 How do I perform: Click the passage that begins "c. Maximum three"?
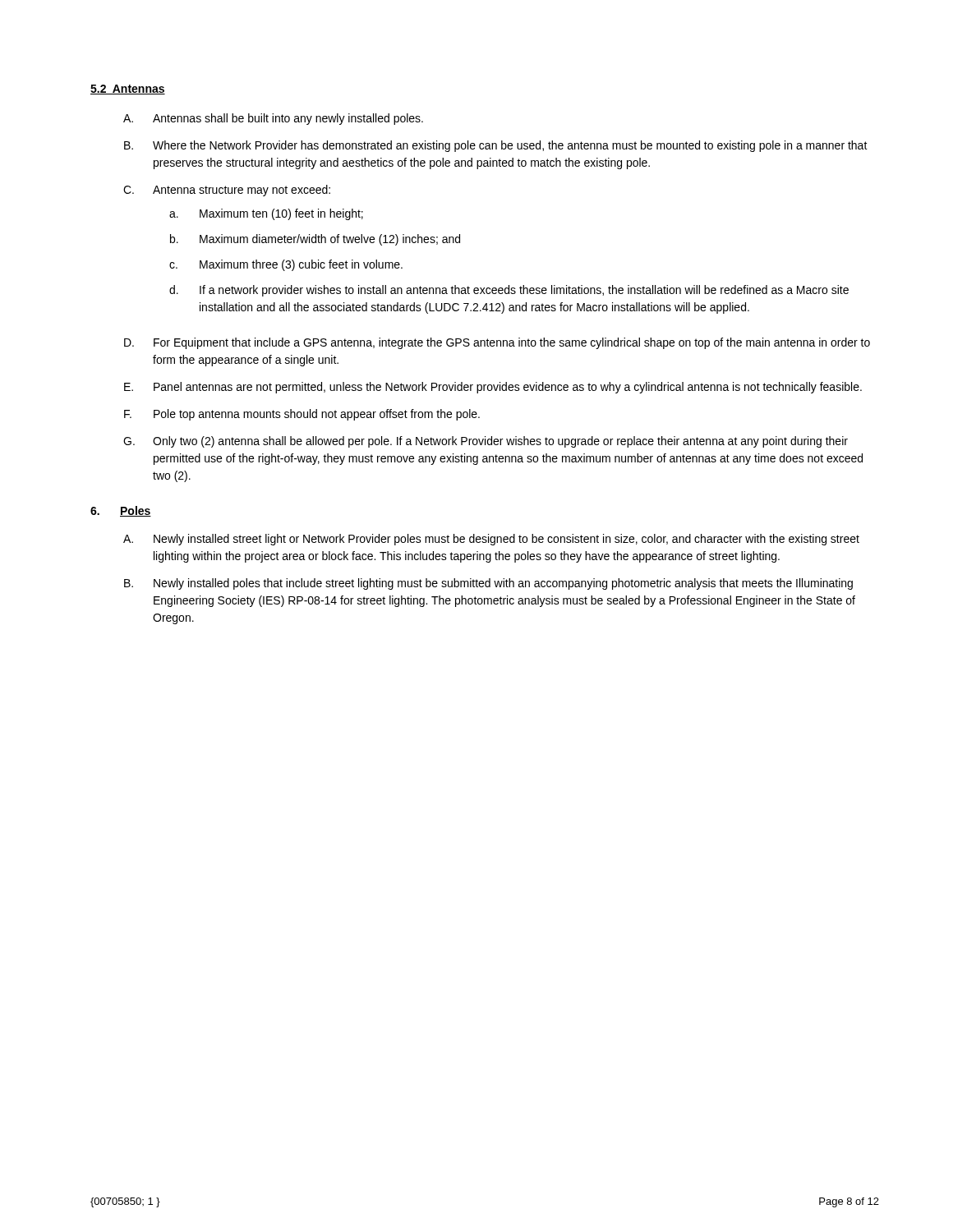286,265
